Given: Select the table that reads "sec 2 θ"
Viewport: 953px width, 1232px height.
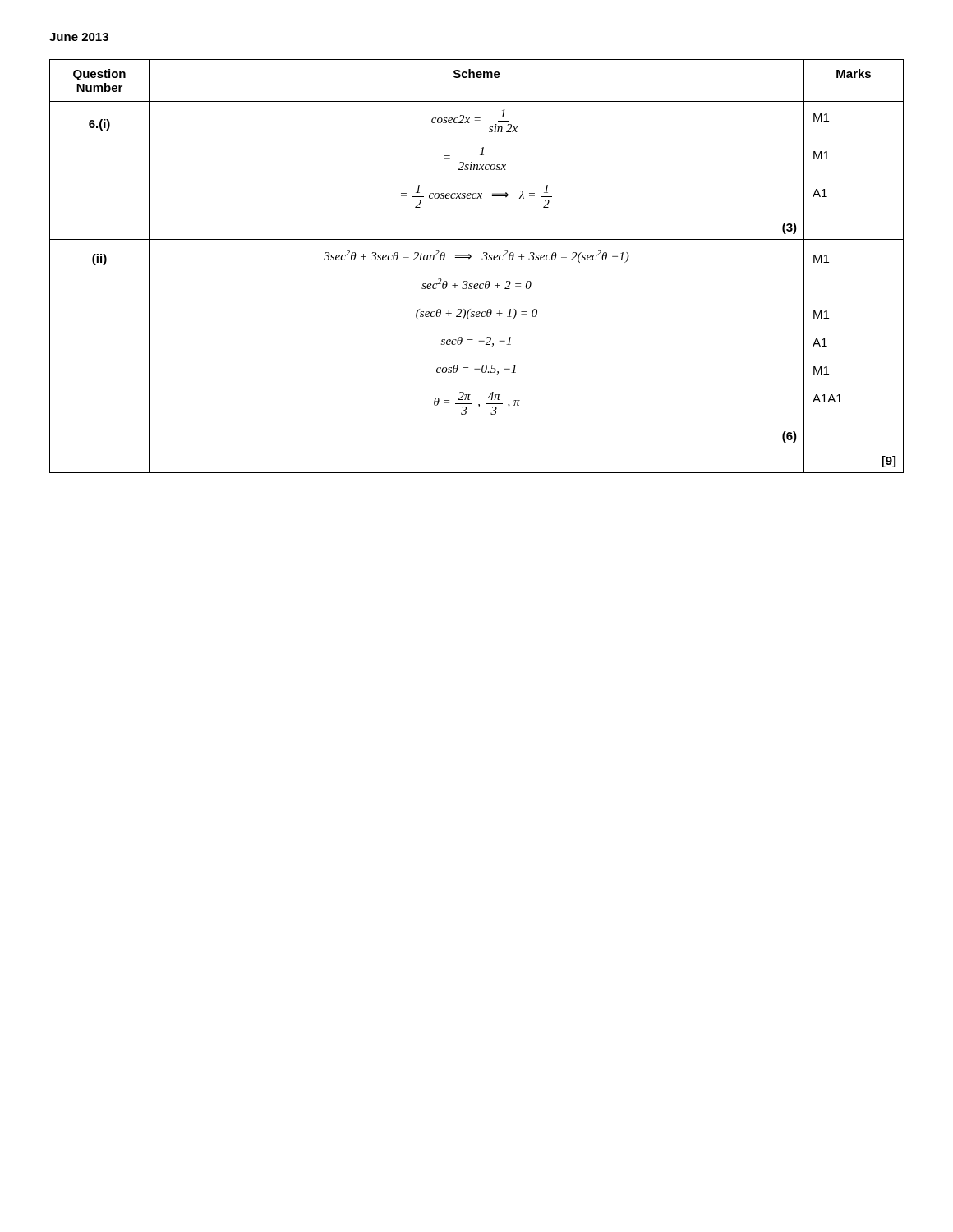Looking at the screenshot, I should click(x=476, y=266).
